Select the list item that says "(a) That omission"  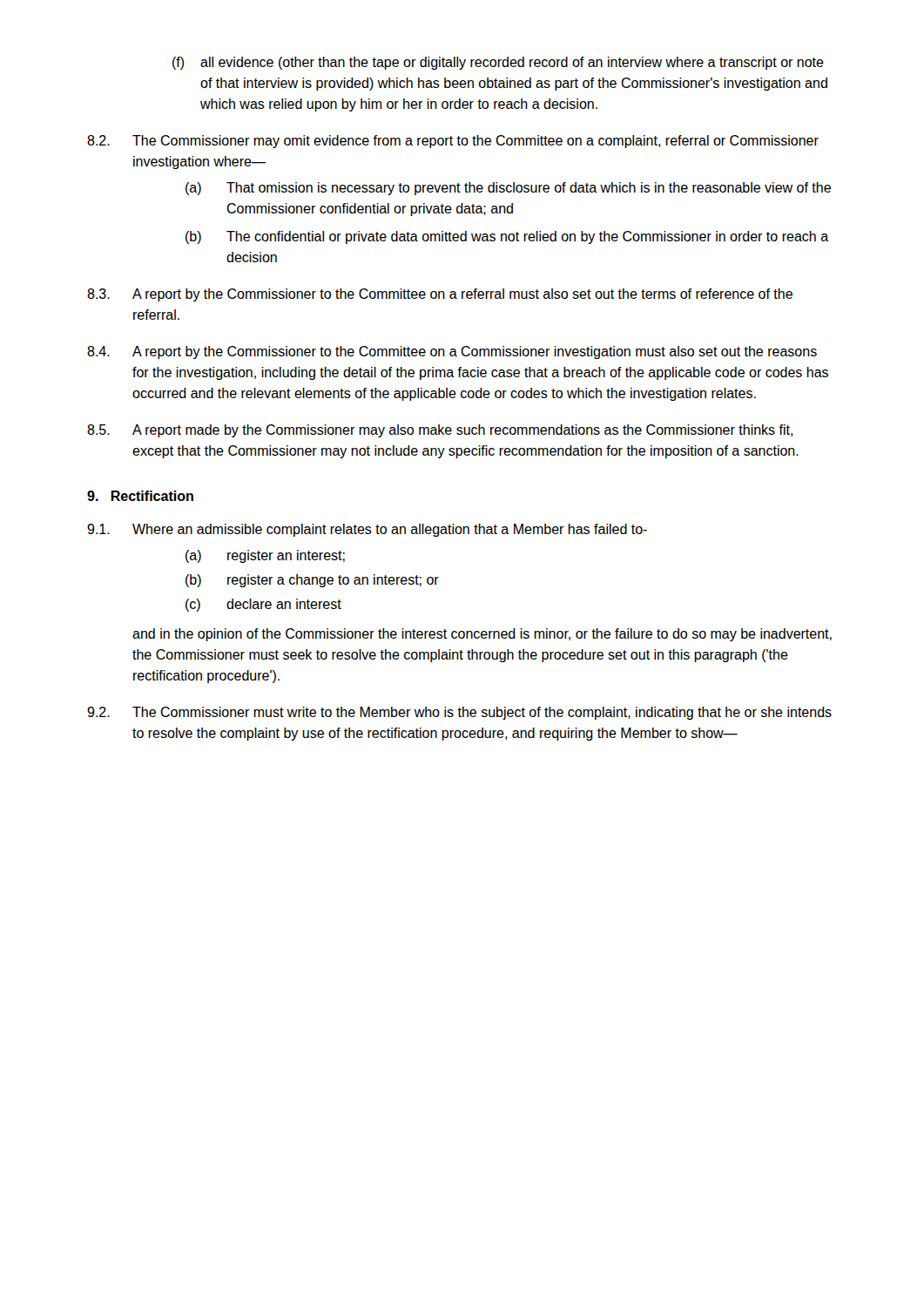coord(511,199)
